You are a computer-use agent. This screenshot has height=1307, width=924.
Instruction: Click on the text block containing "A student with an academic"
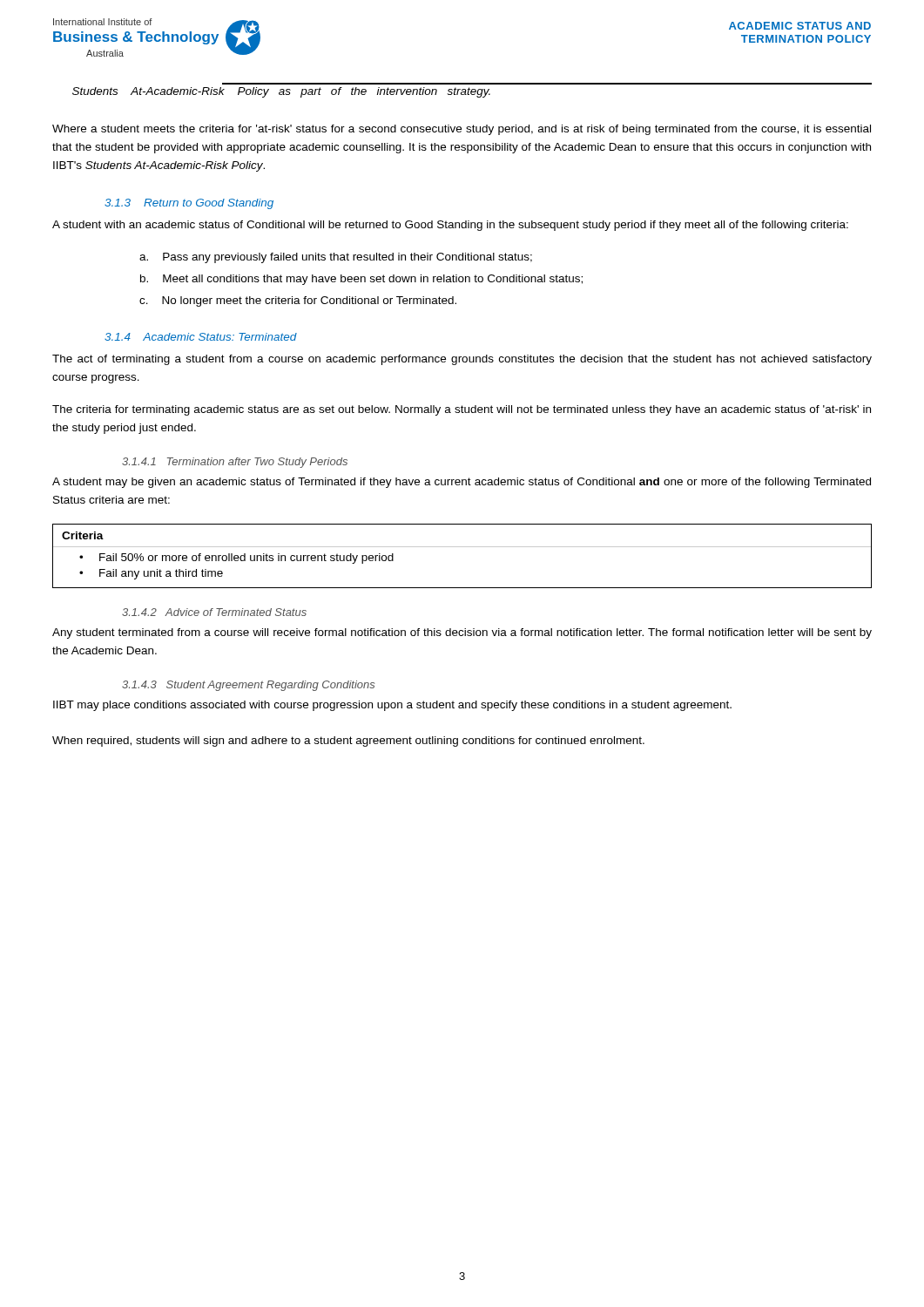(x=451, y=224)
